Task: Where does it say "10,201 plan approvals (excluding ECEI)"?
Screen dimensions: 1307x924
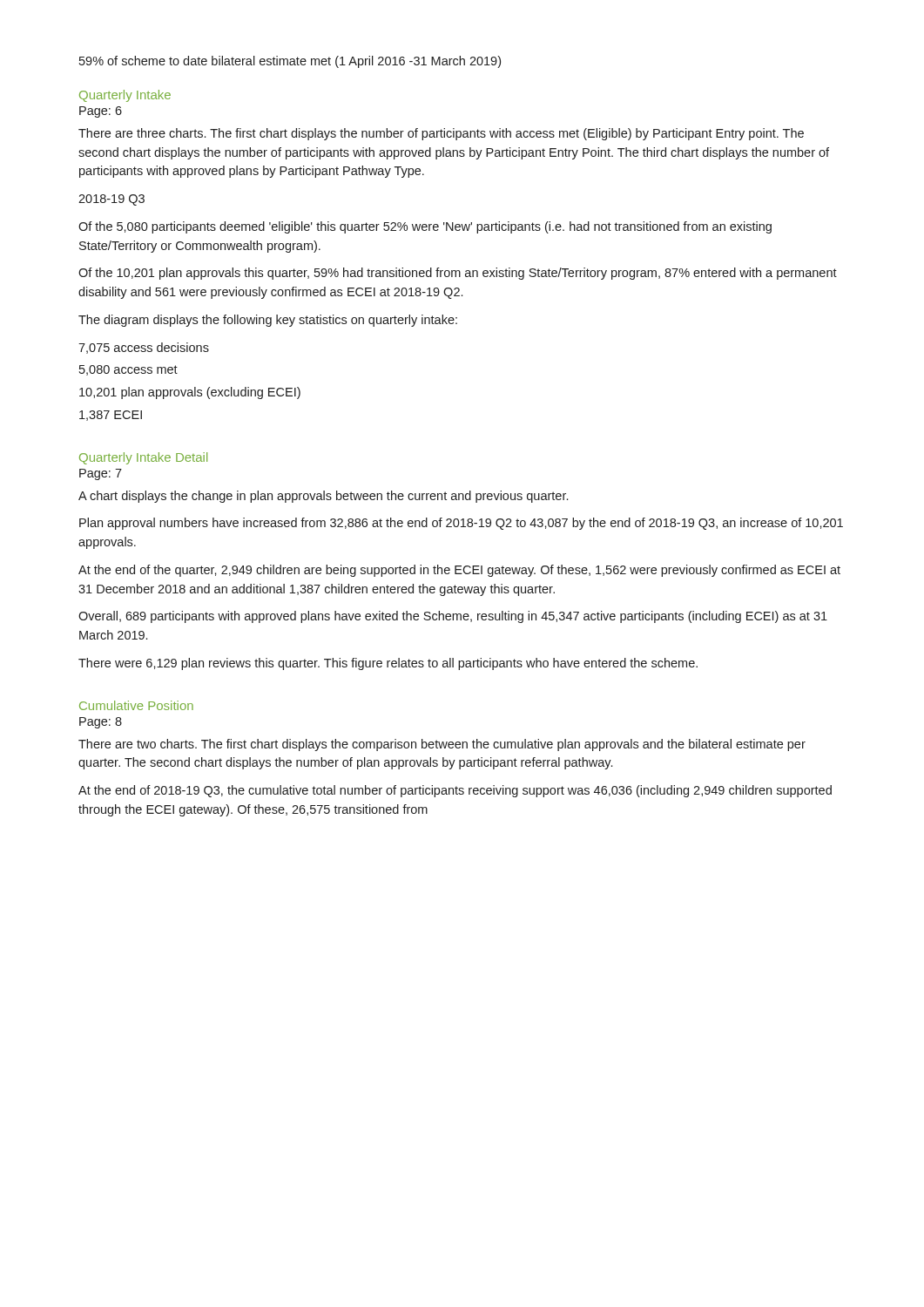Action: [190, 392]
